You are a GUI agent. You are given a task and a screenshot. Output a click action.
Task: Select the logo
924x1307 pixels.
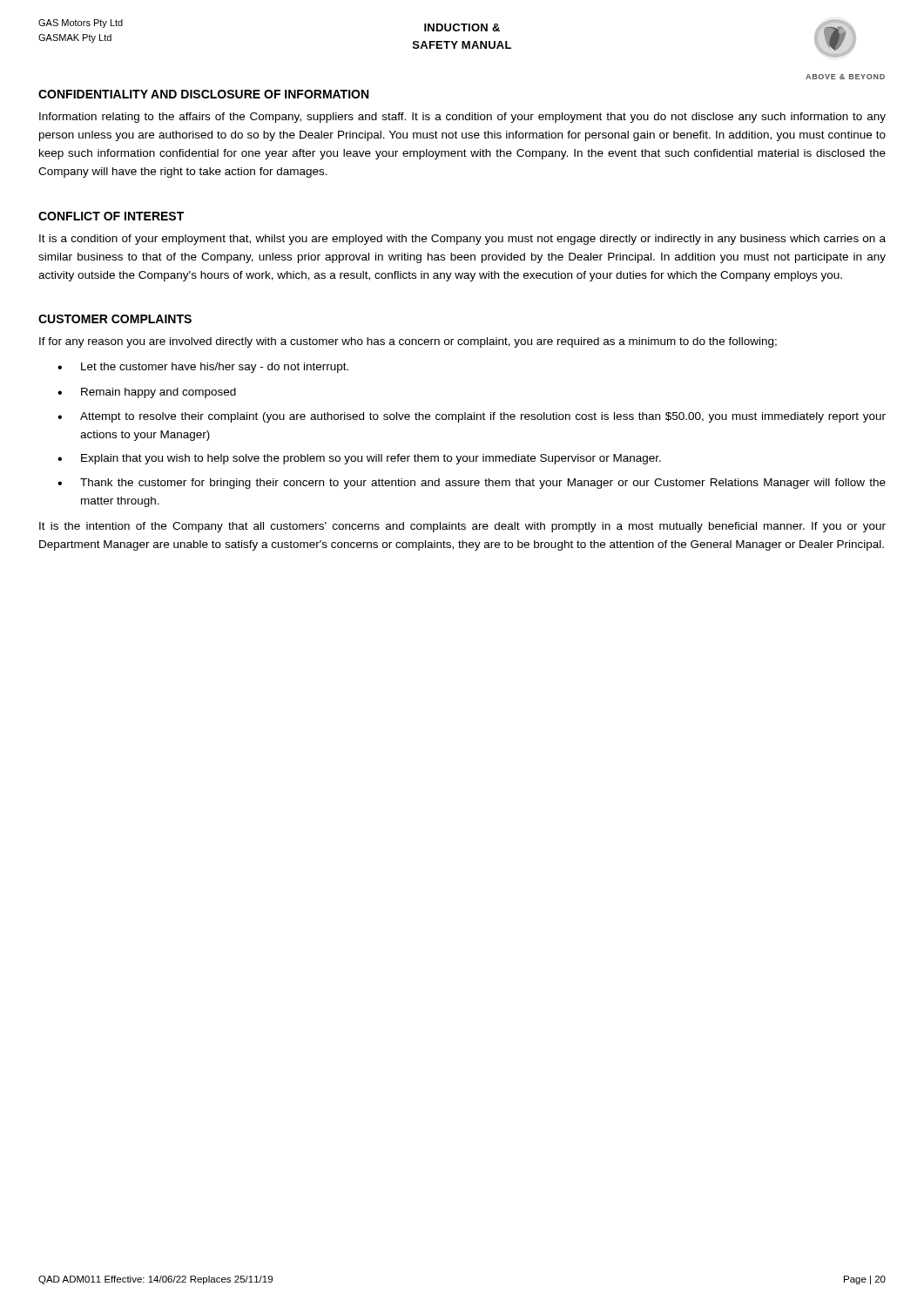click(x=846, y=48)
